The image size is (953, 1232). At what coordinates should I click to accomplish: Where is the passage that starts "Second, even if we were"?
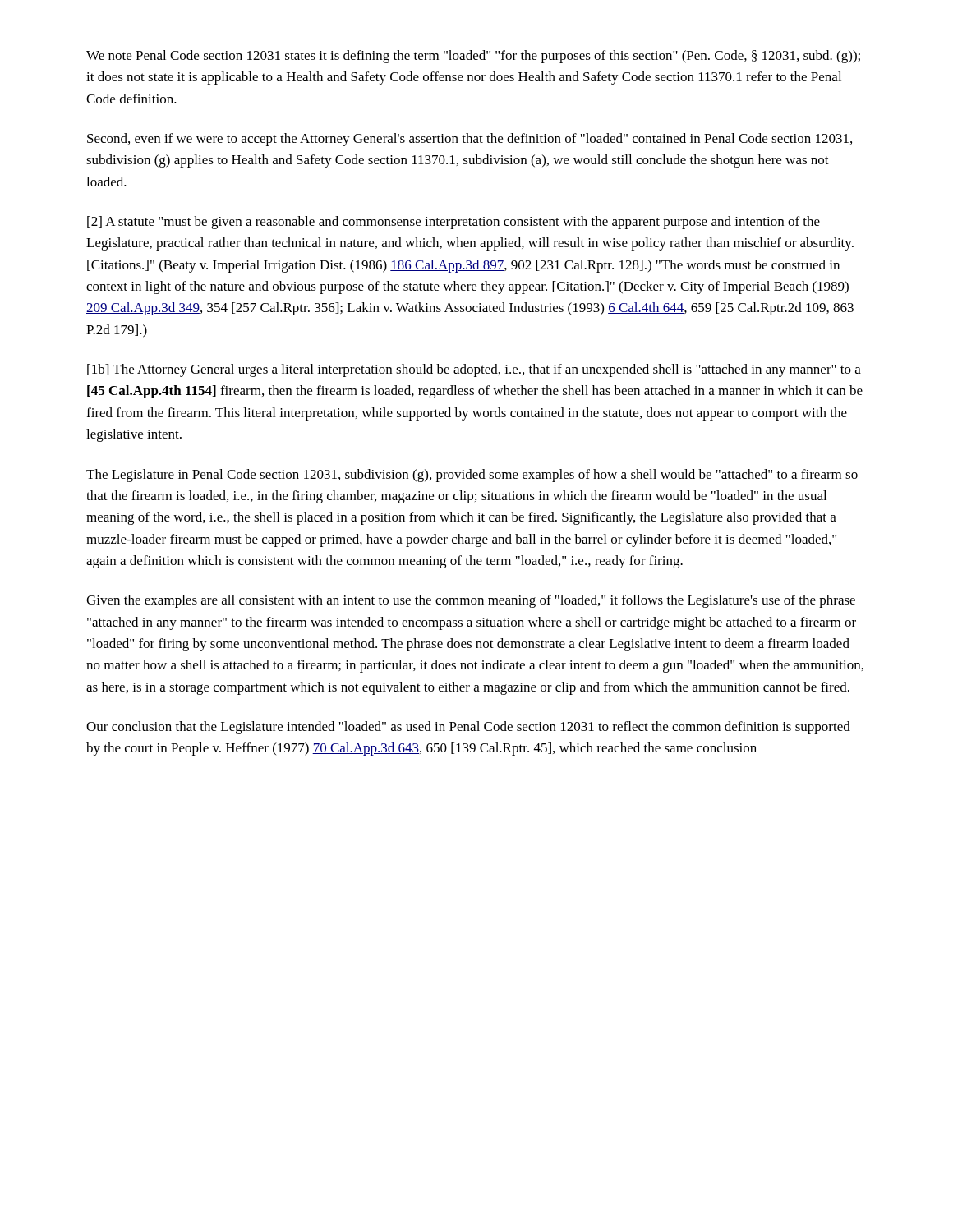coord(470,160)
